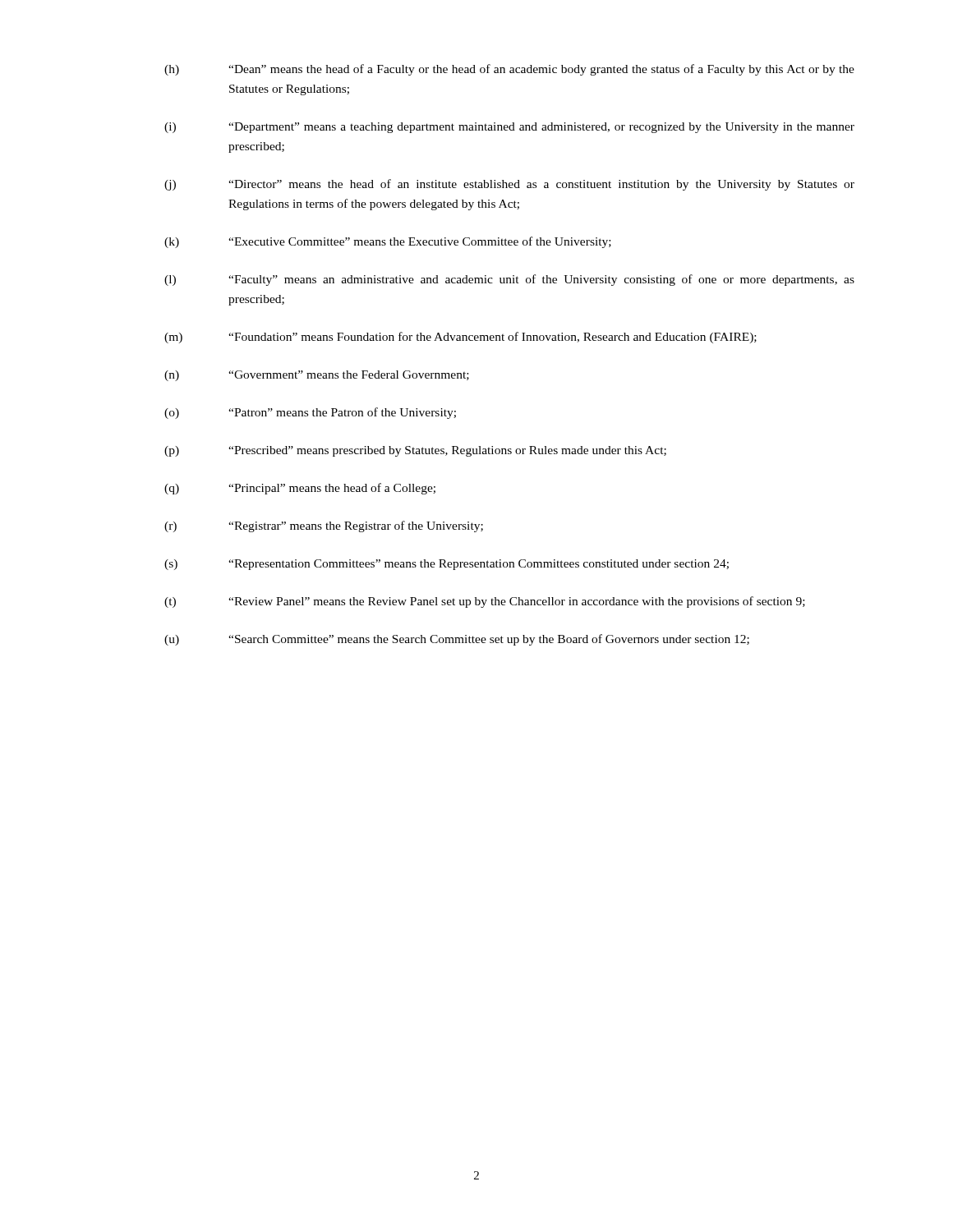
Task: Where is the passage that starts "(j) “Director” means the head of"?
Action: [509, 194]
